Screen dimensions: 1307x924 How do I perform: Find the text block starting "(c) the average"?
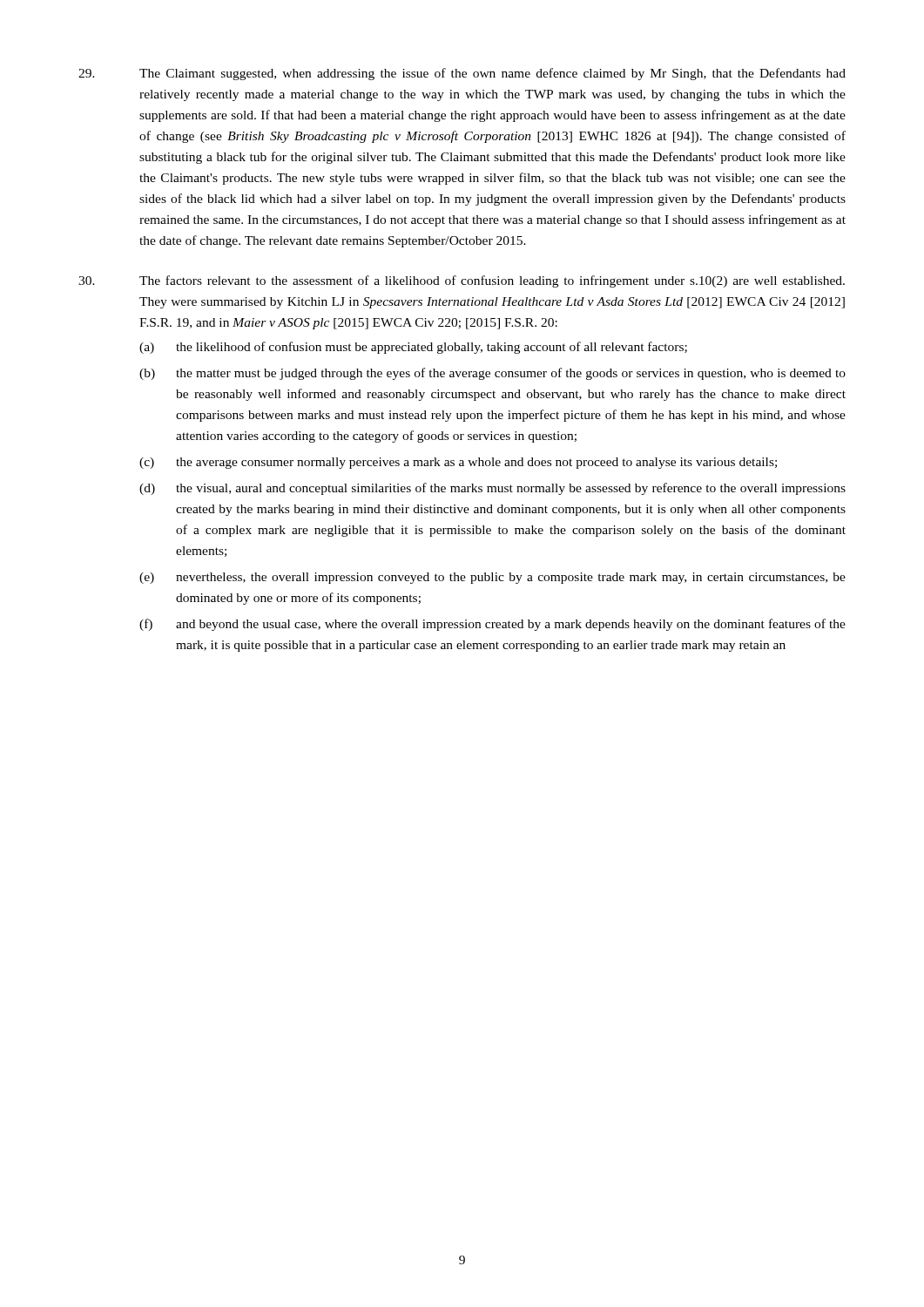tap(492, 462)
